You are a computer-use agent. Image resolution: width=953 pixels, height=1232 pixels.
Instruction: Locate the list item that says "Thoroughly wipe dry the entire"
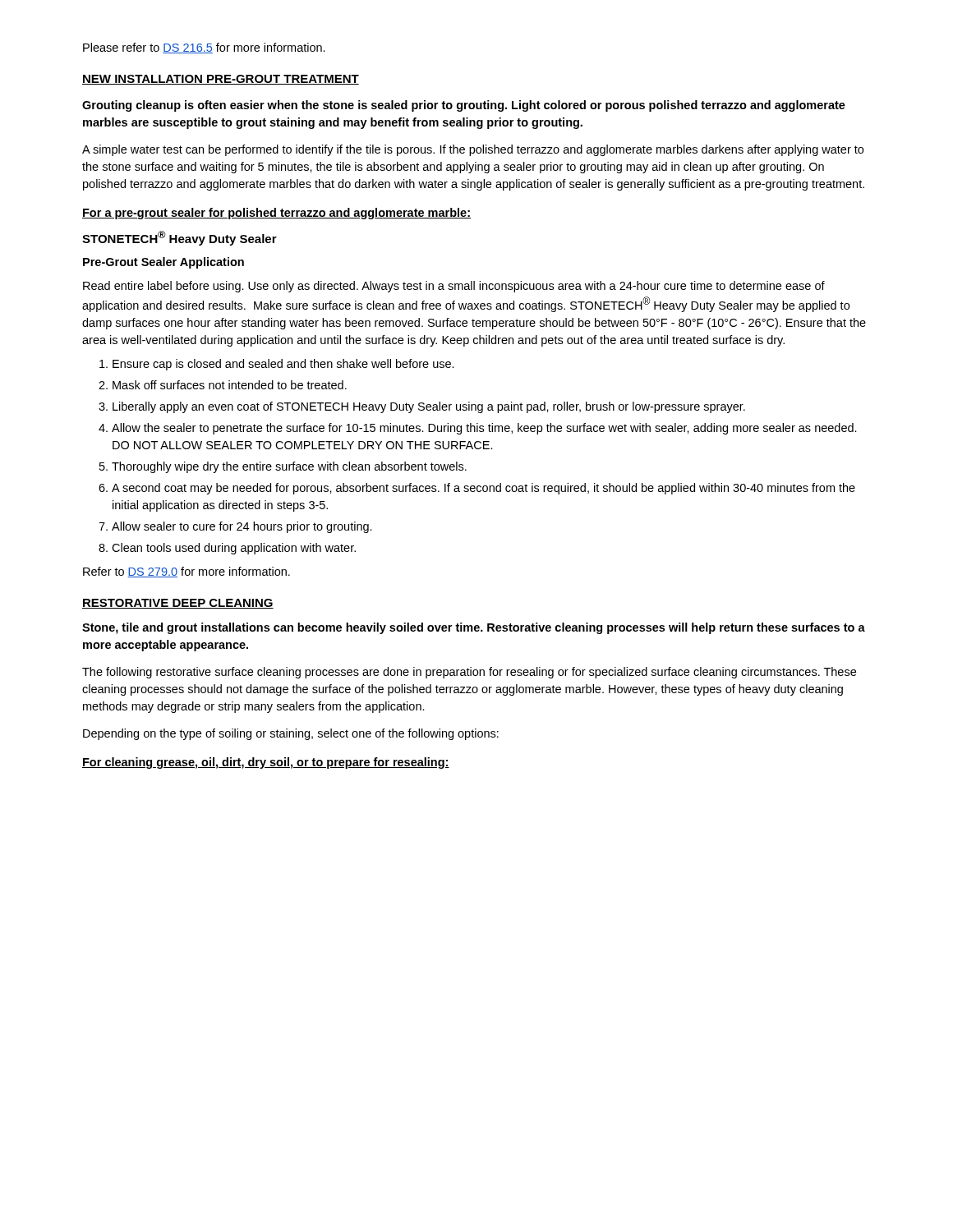tap(290, 466)
